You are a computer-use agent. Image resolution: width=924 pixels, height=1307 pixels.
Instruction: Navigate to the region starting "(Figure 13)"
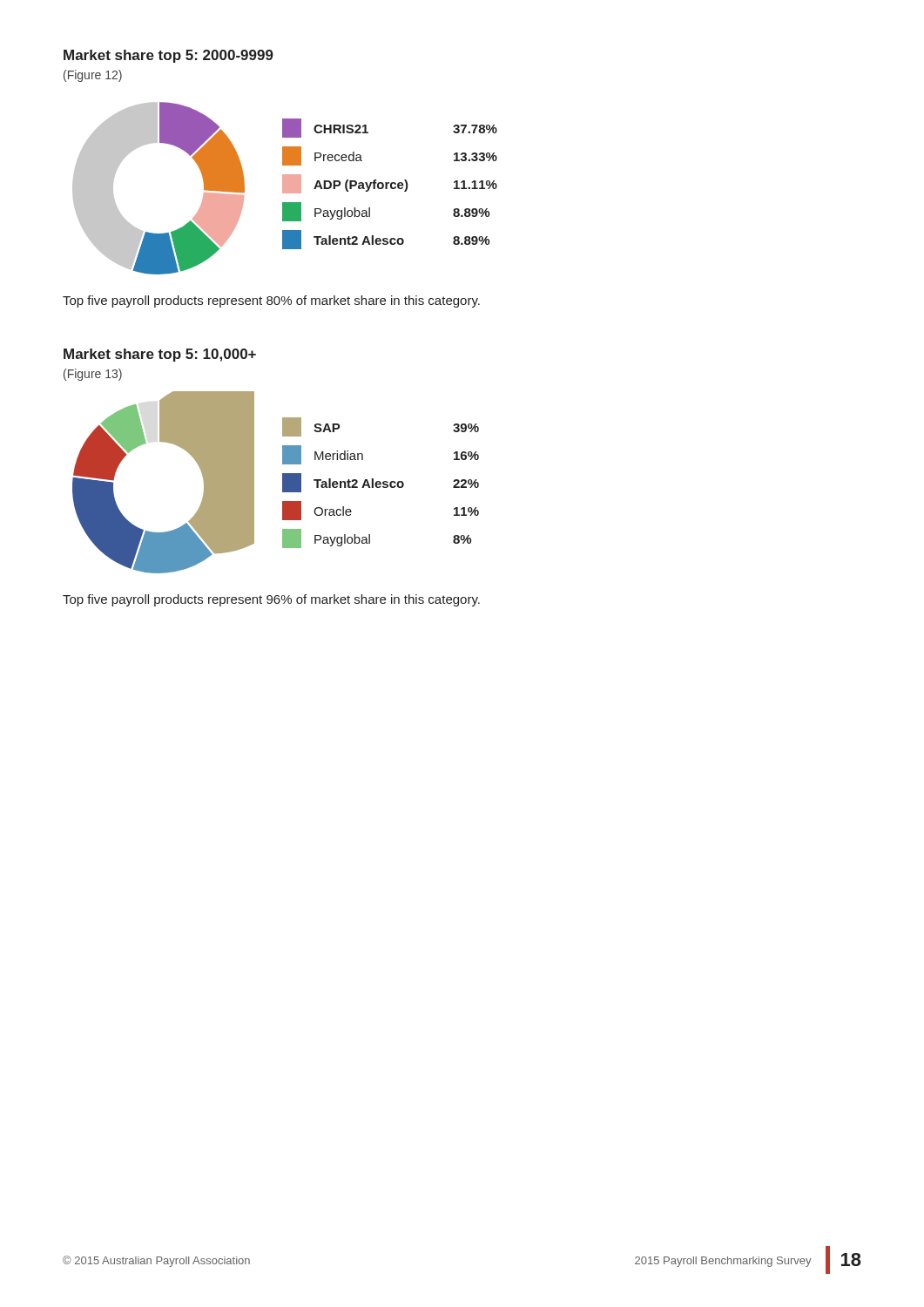tap(93, 374)
